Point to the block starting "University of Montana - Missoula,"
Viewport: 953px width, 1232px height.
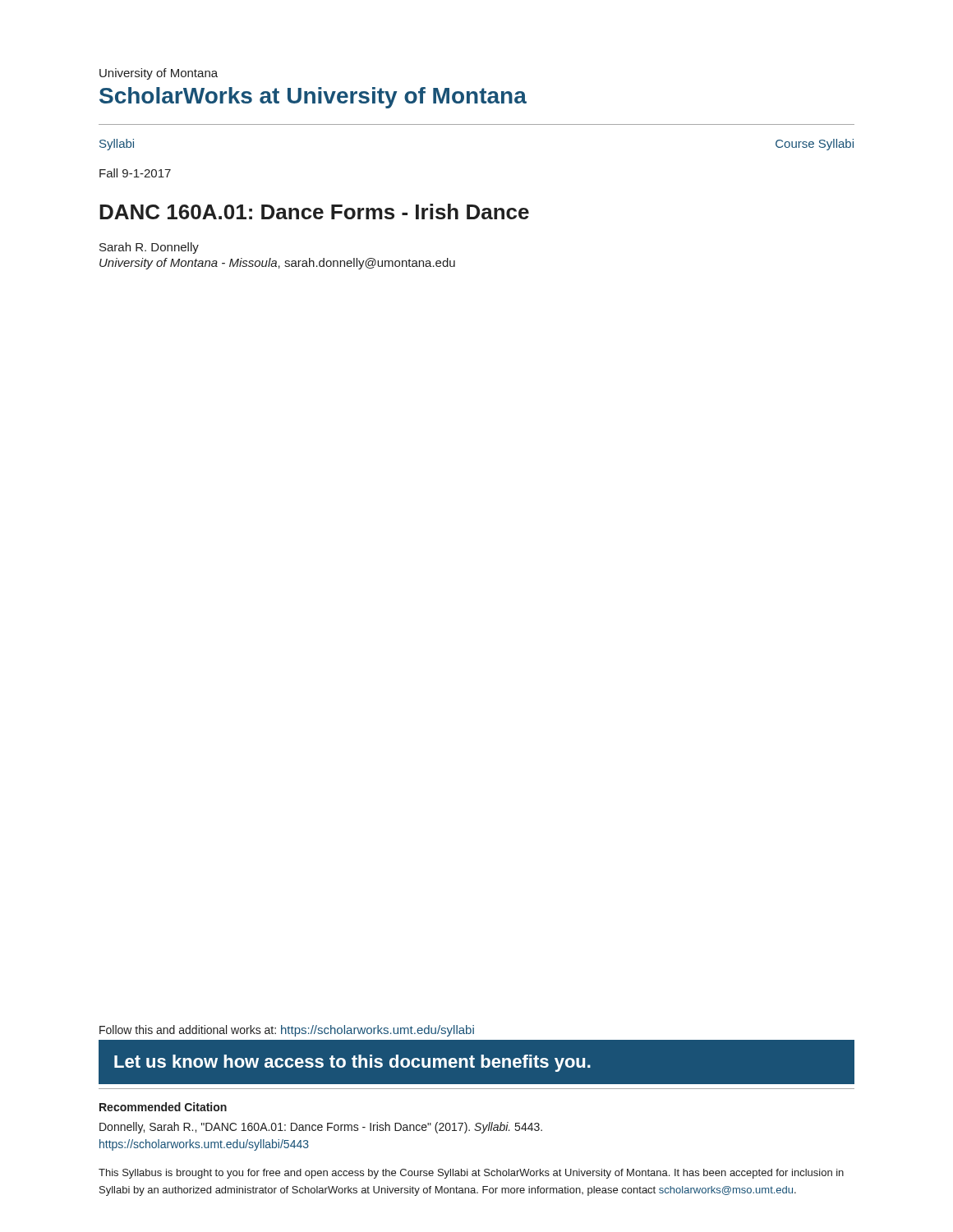pos(277,262)
